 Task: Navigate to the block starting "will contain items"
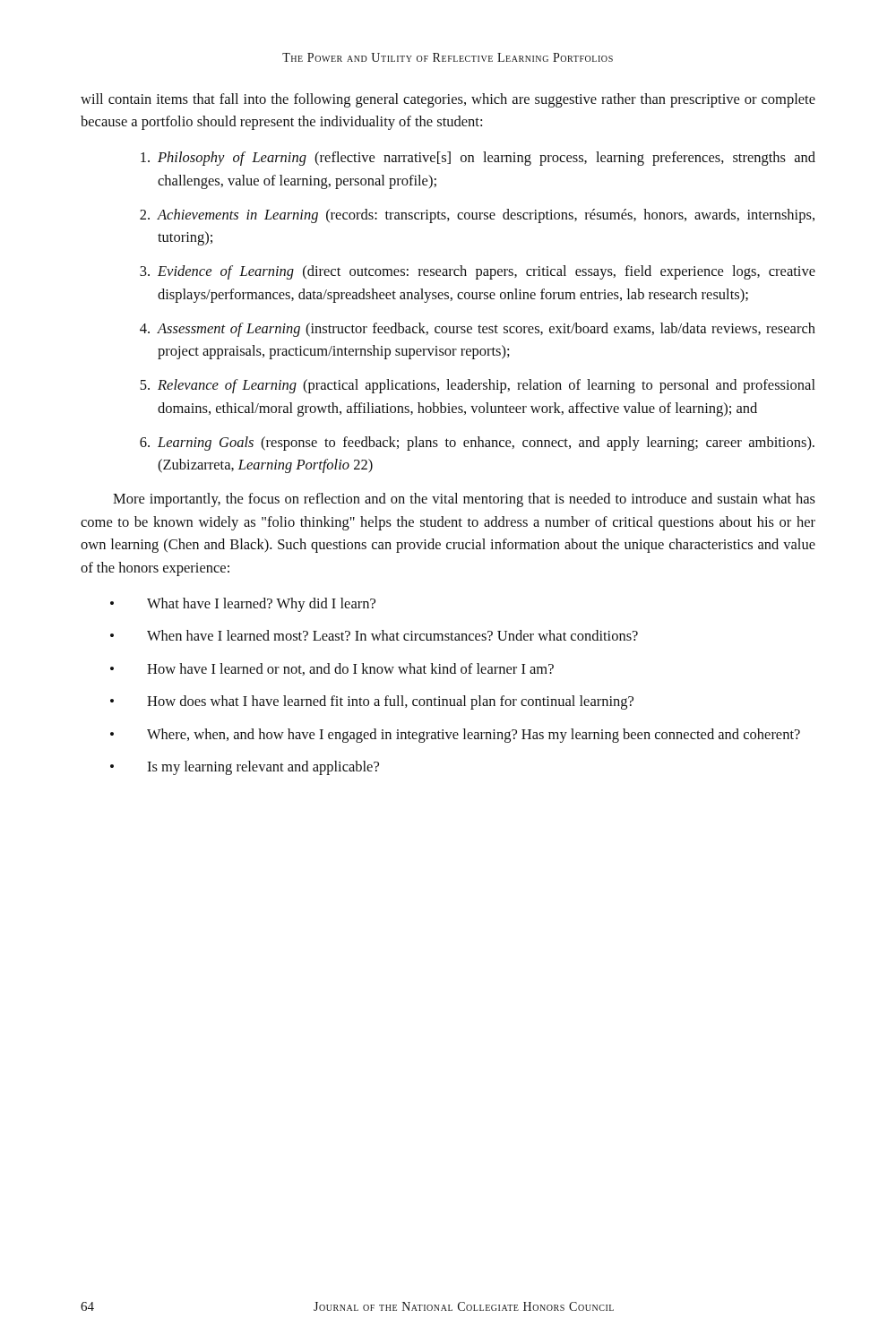[x=448, y=110]
